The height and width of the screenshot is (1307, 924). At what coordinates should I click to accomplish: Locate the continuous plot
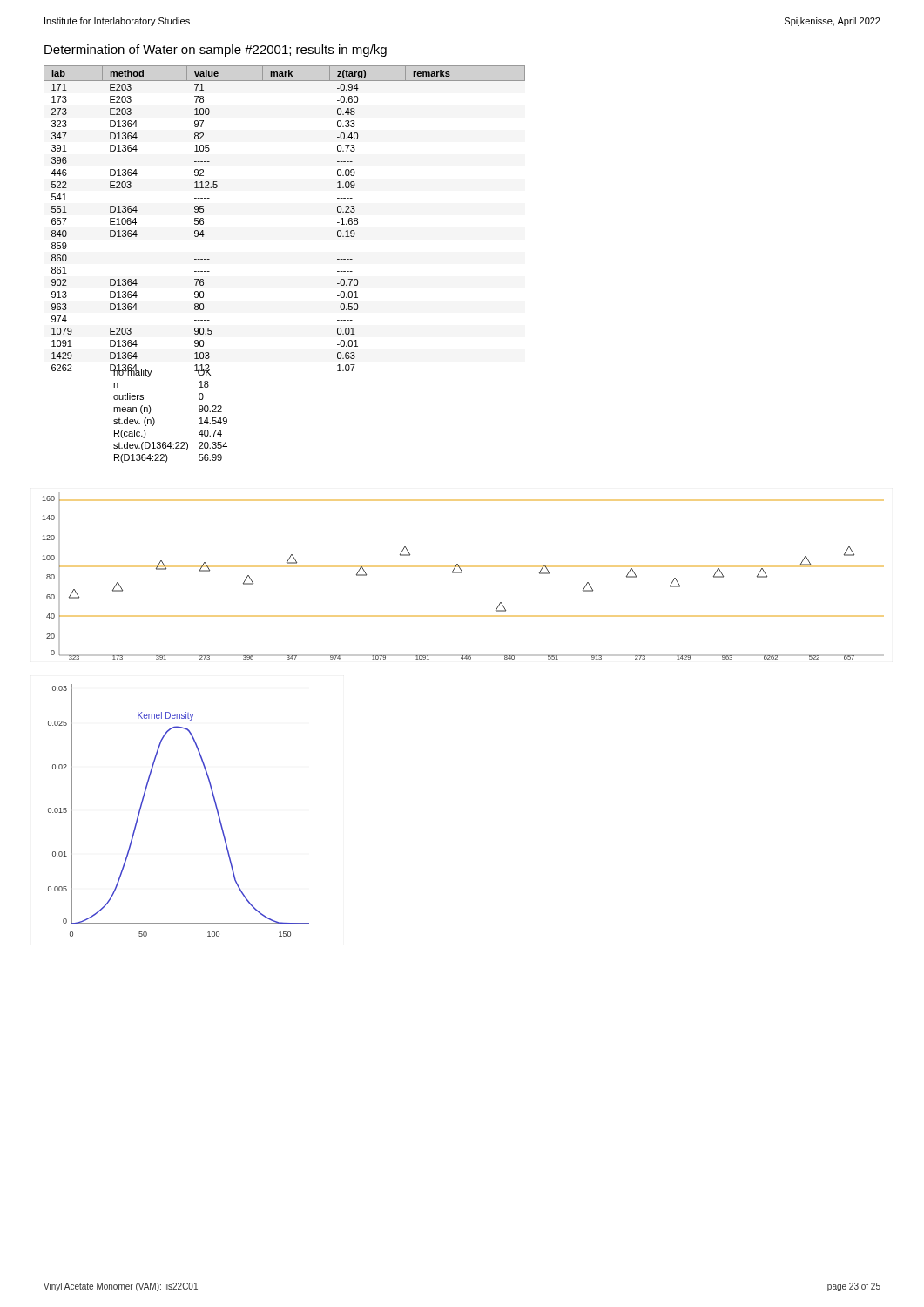pos(187,810)
